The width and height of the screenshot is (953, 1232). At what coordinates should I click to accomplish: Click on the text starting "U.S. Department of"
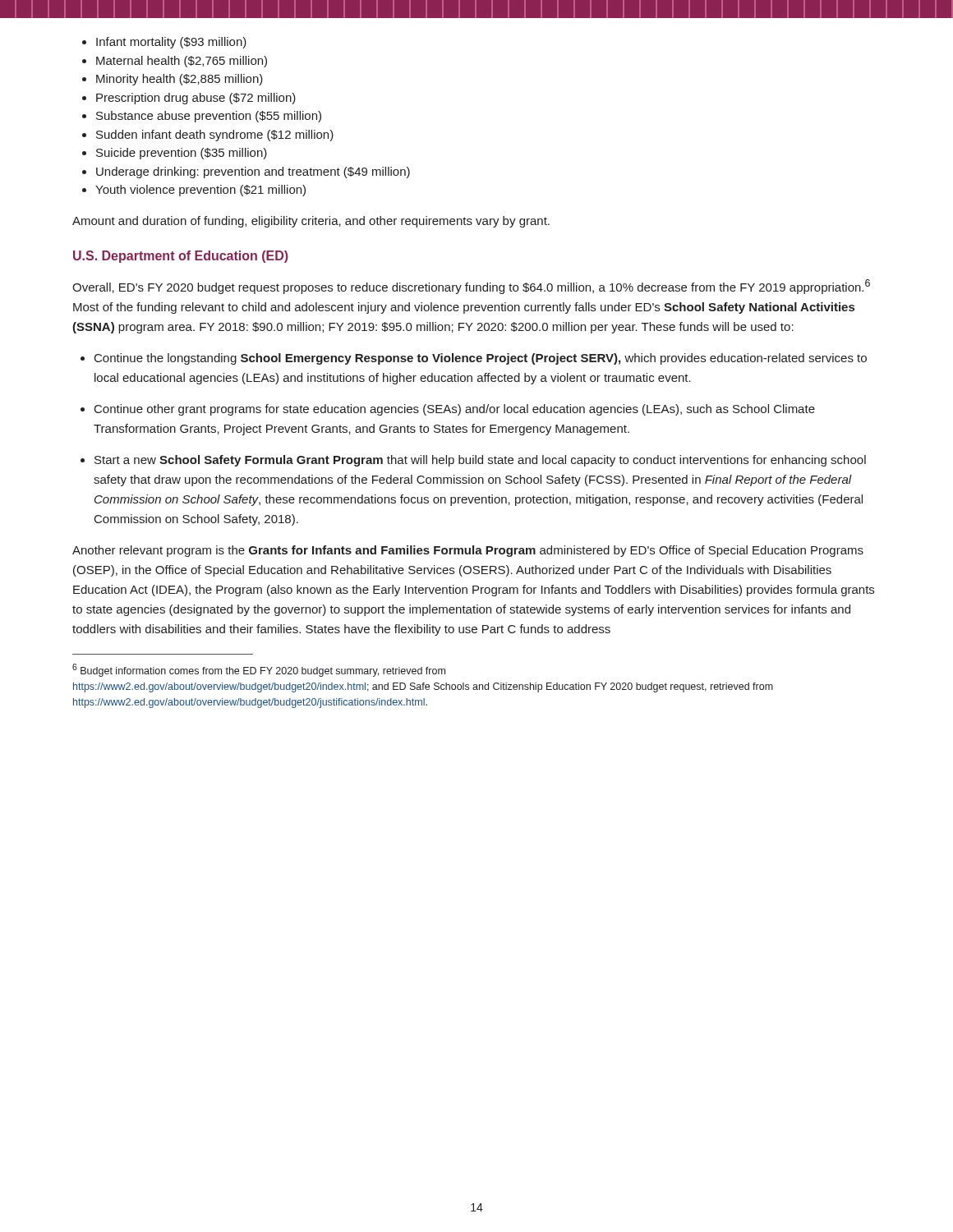coord(180,255)
